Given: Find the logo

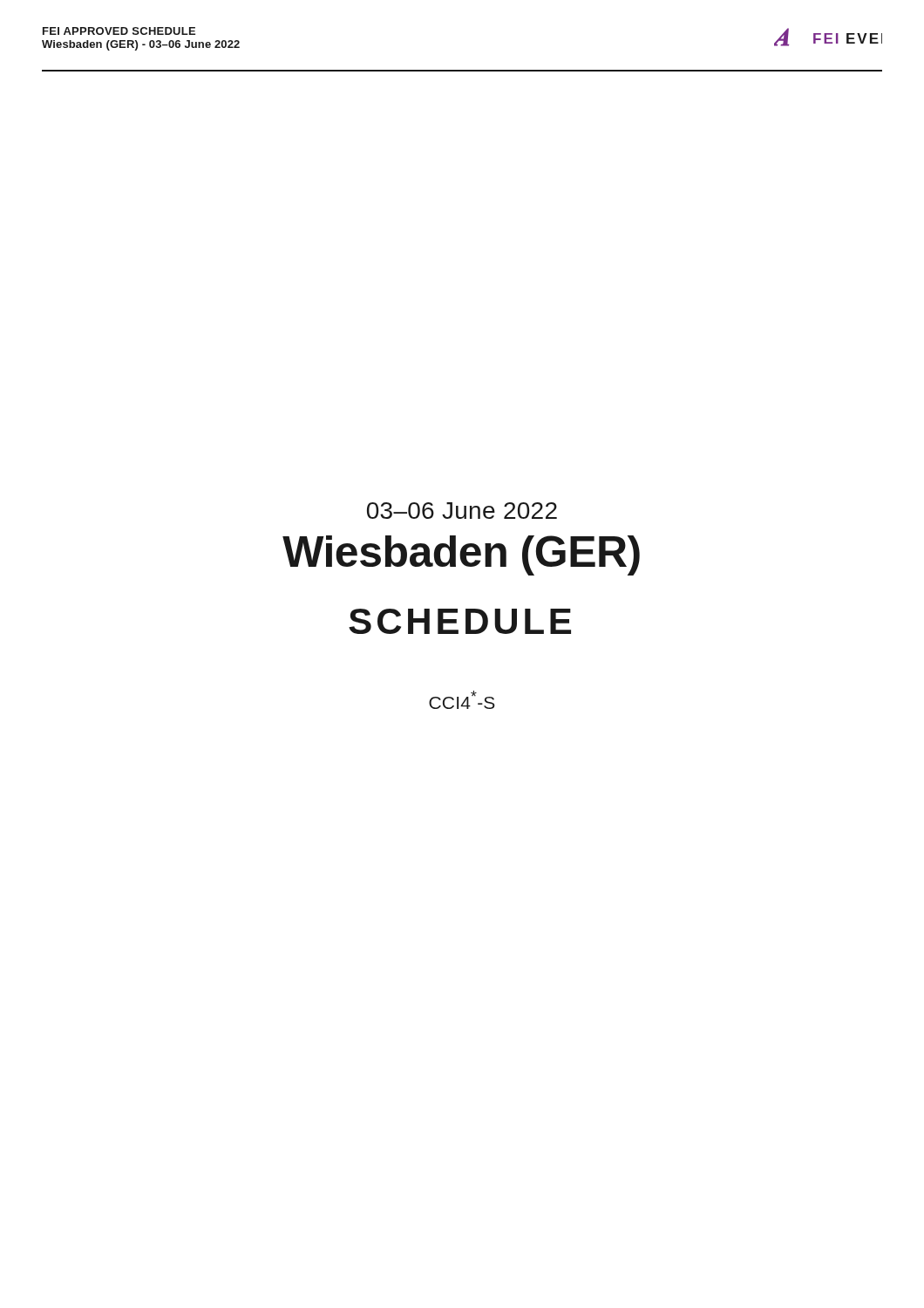Looking at the screenshot, I should [828, 38].
